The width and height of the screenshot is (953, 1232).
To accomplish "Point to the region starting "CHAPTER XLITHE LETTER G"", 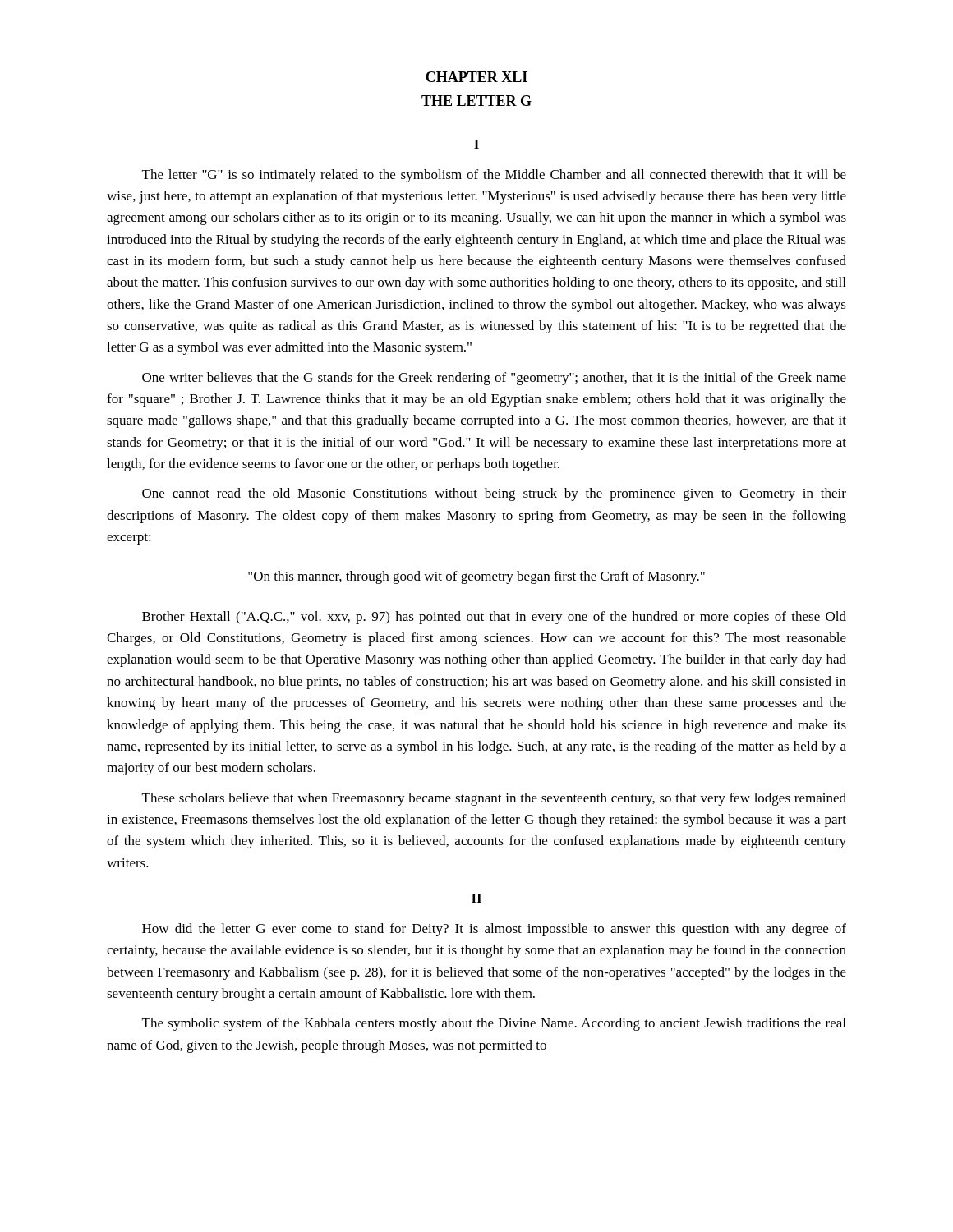I will pyautogui.click(x=476, y=89).
